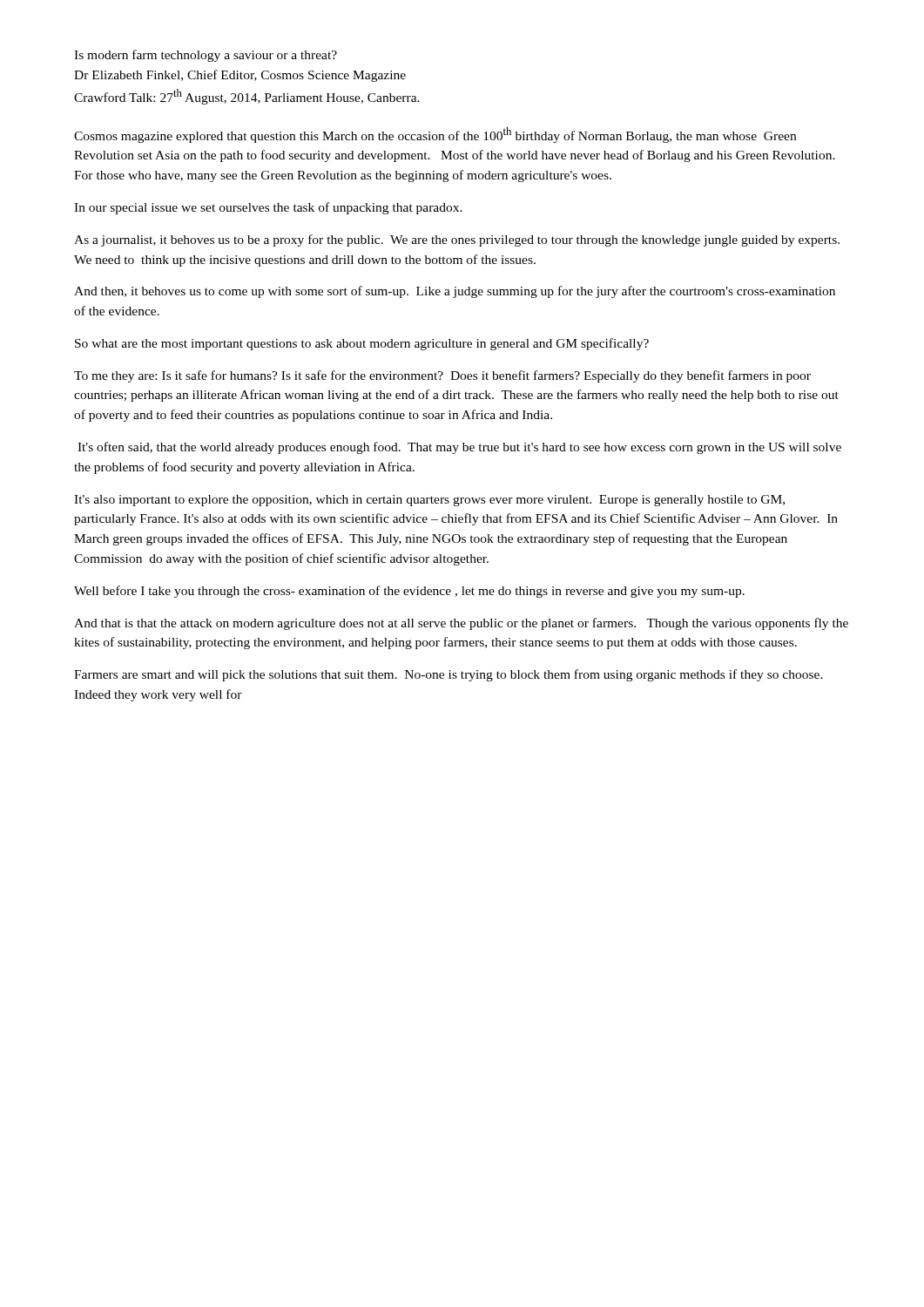Select the text block with the text "To me they are: Is it safe for"
The height and width of the screenshot is (1307, 924).
tap(462, 395)
